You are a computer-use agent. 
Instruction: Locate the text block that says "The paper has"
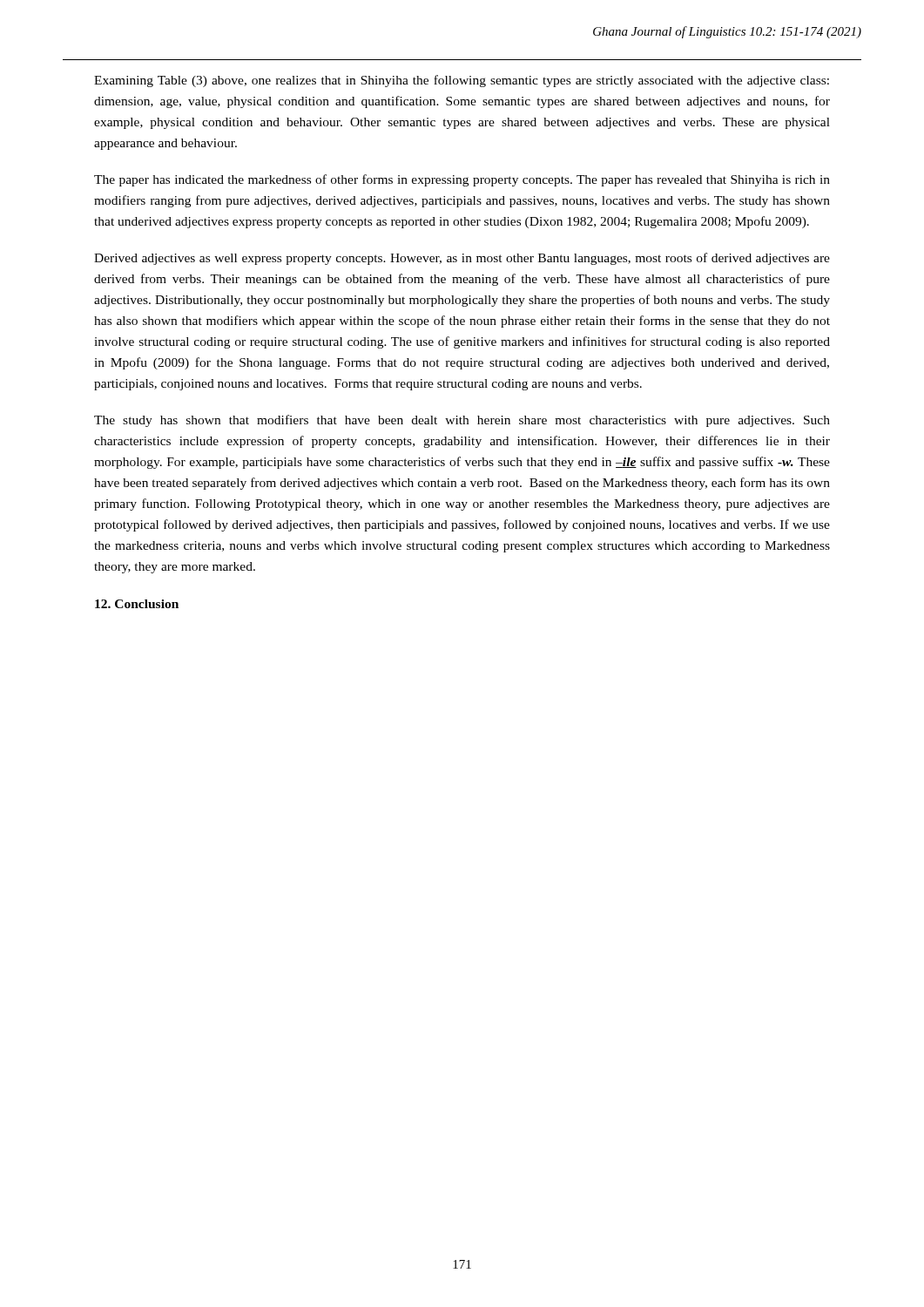(462, 200)
